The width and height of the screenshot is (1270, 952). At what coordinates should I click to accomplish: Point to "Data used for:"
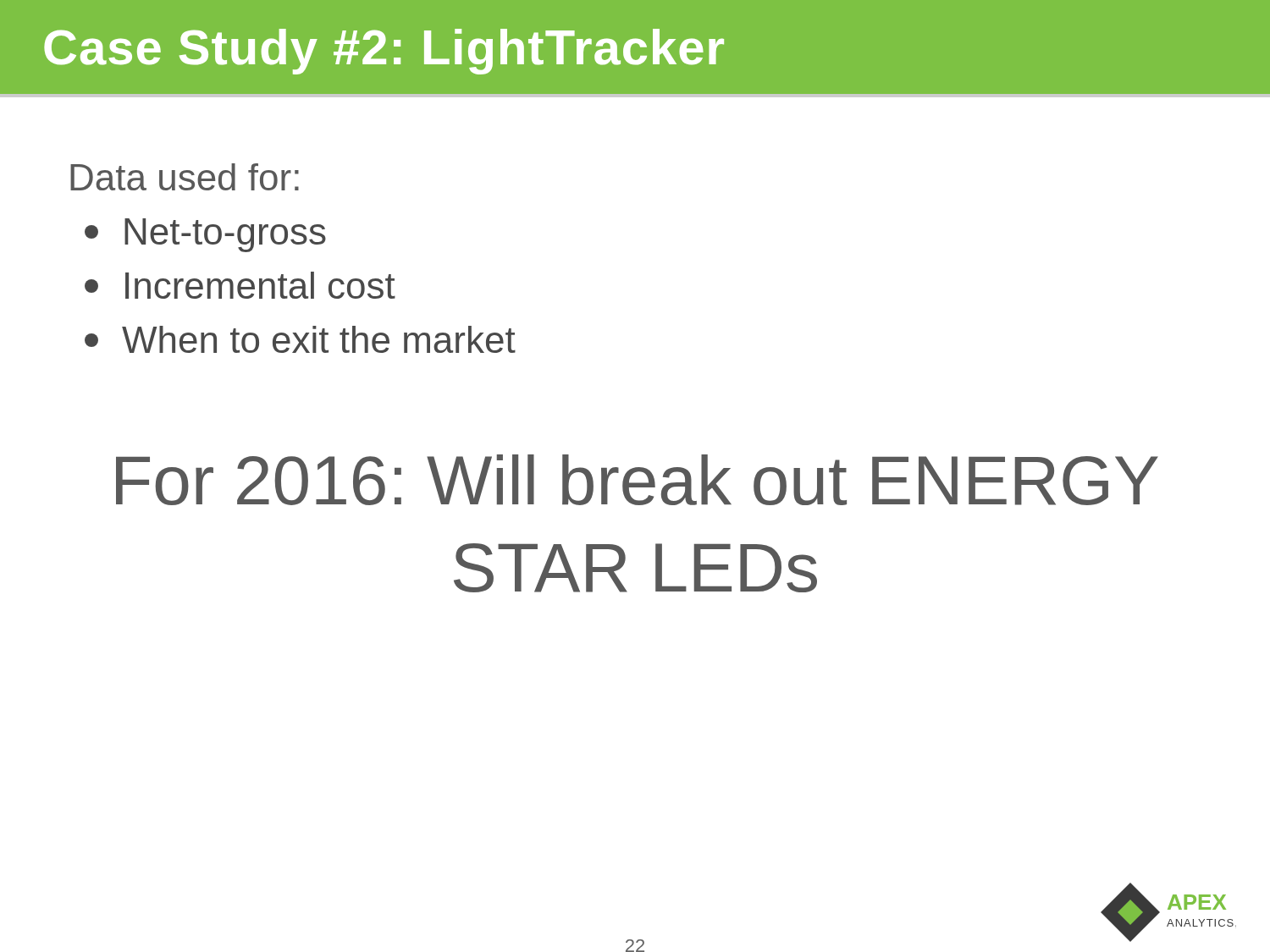pos(185,177)
